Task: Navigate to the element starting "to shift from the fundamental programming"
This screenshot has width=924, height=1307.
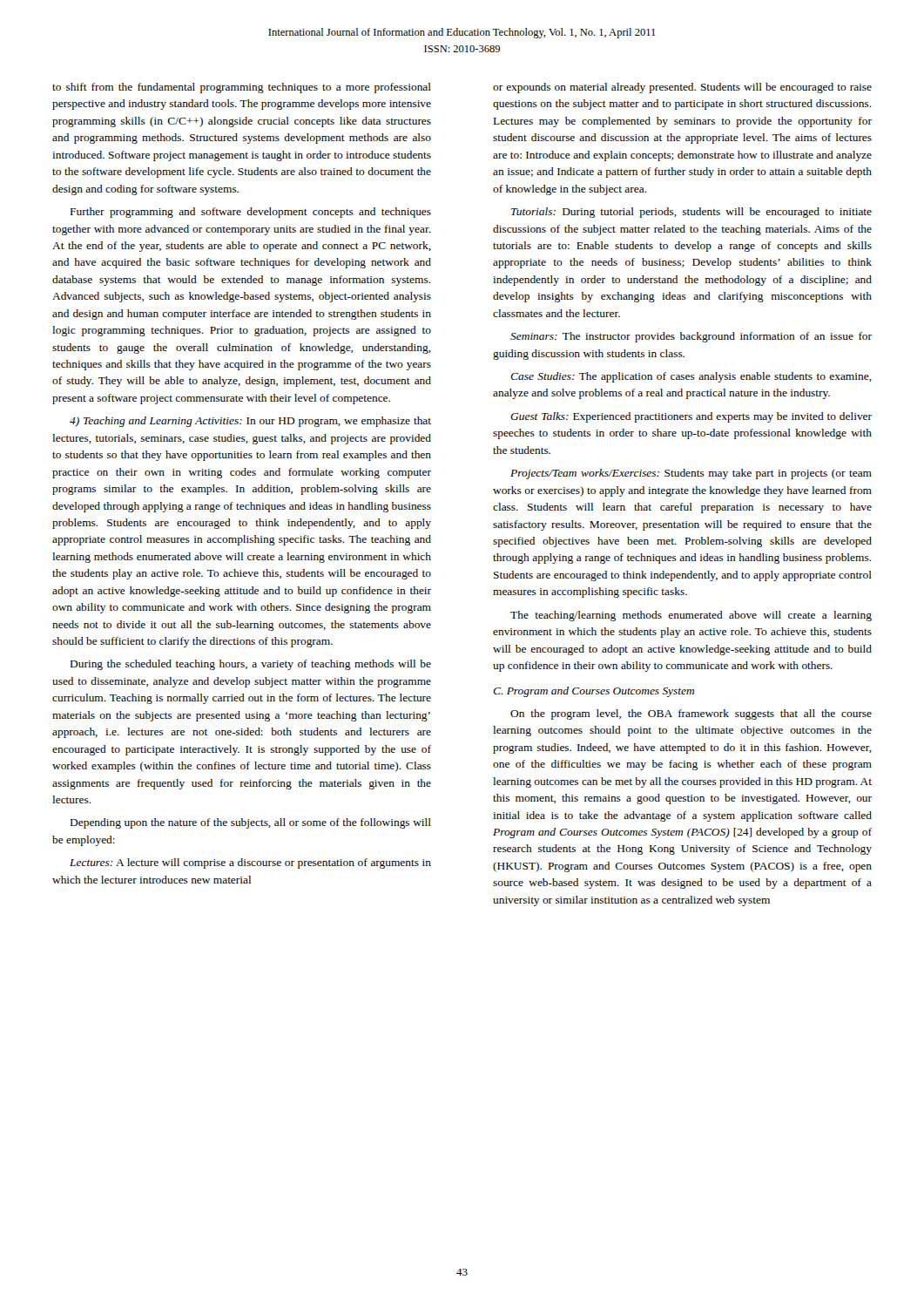Action: pos(242,138)
